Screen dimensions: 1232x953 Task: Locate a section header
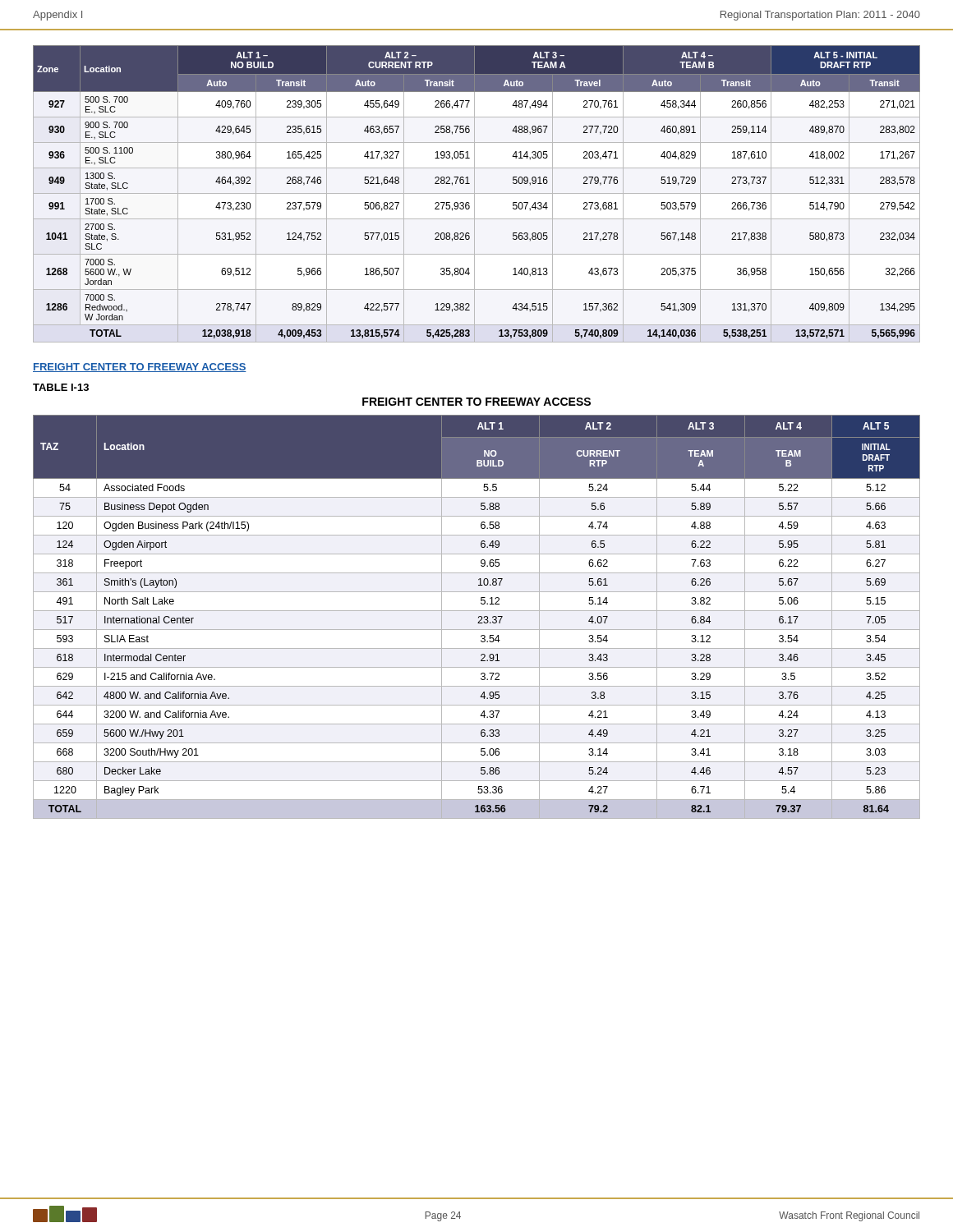476,367
